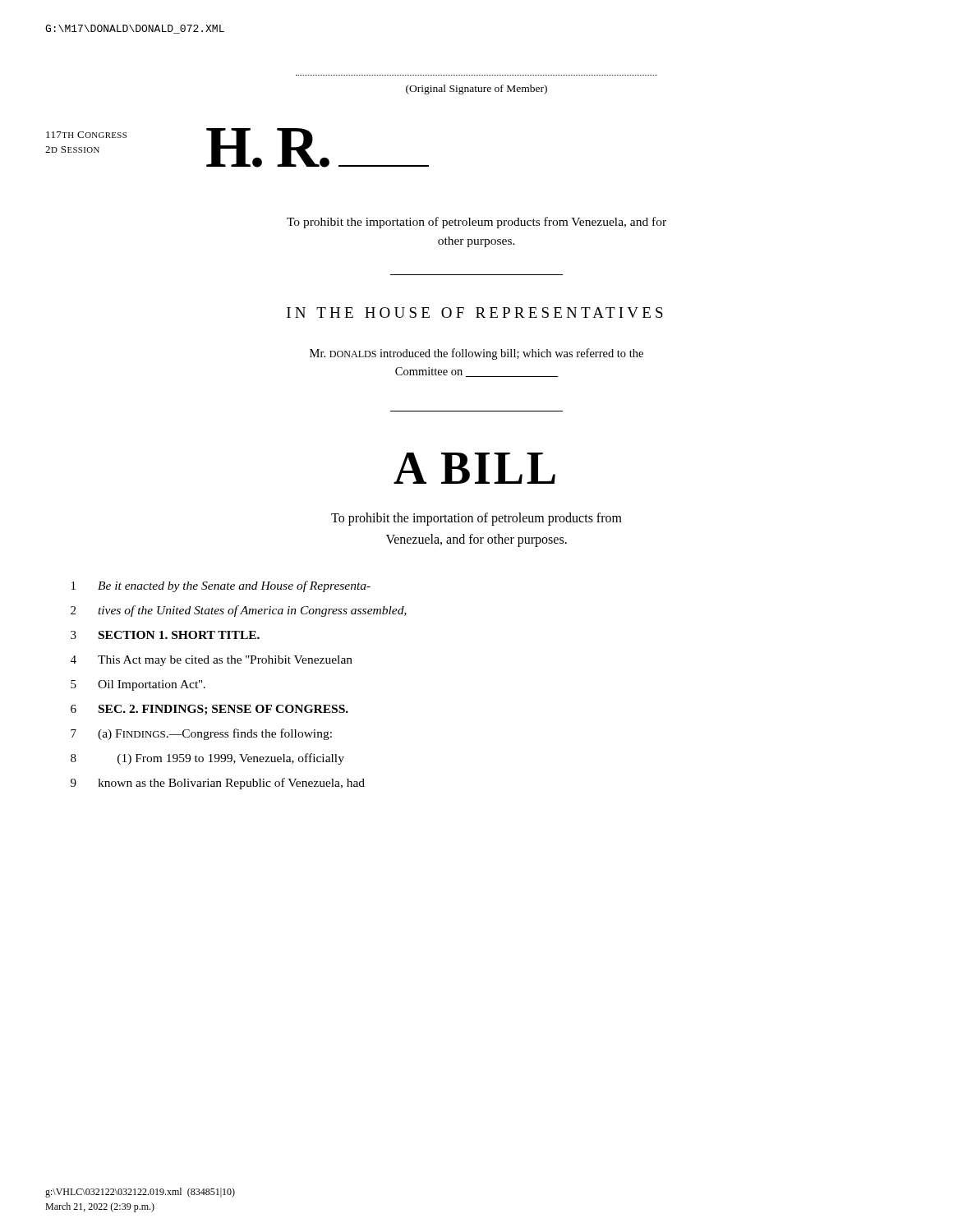The image size is (953, 1232).
Task: Point to the element starting "3 SECTION 1. SHORT TITLE."
Action: (165, 635)
